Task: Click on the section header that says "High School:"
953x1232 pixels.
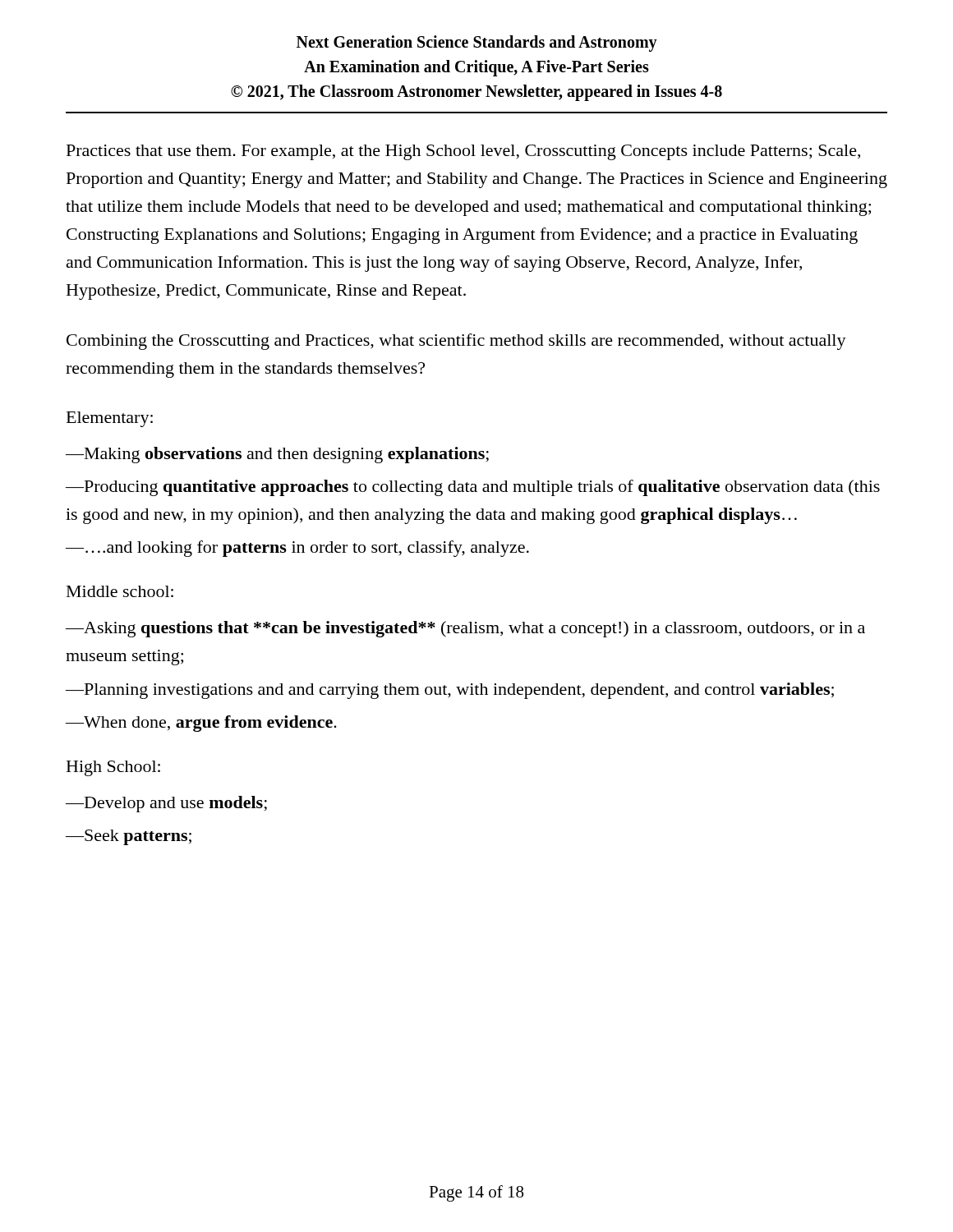Action: coord(114,766)
